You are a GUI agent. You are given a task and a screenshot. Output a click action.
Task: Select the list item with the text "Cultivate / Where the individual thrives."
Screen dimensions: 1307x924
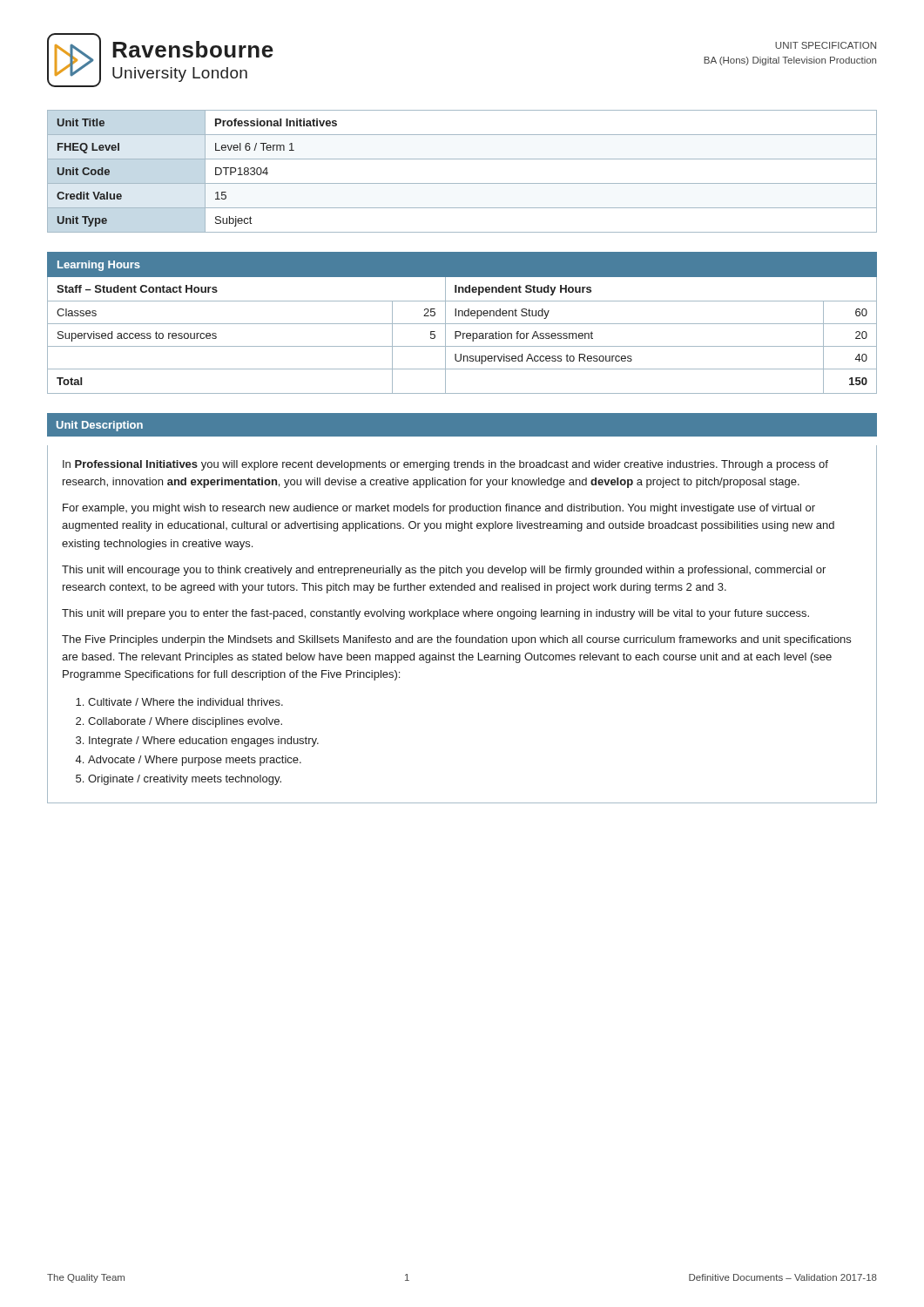[x=186, y=701]
